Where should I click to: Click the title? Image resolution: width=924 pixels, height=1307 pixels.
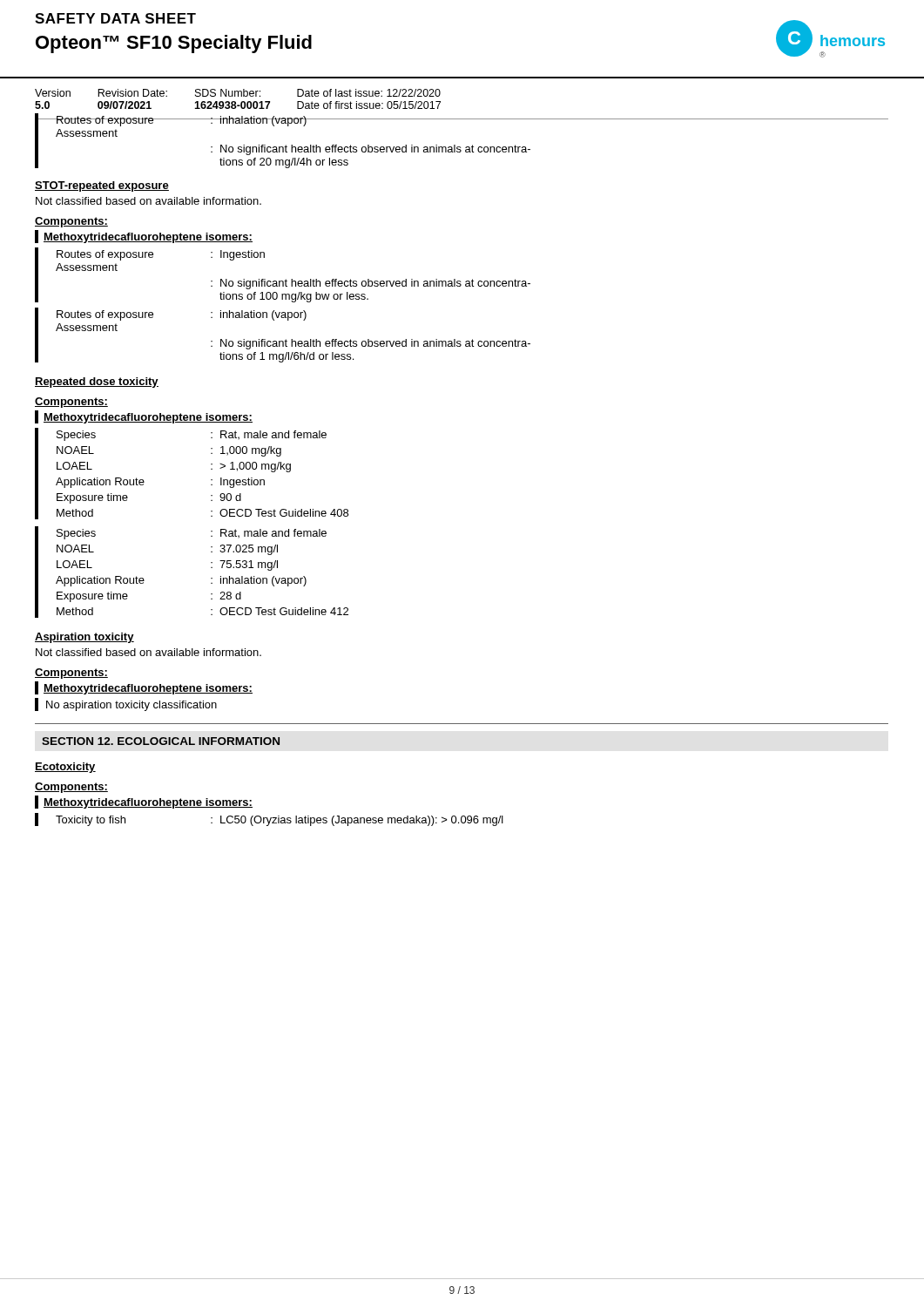coord(174,42)
